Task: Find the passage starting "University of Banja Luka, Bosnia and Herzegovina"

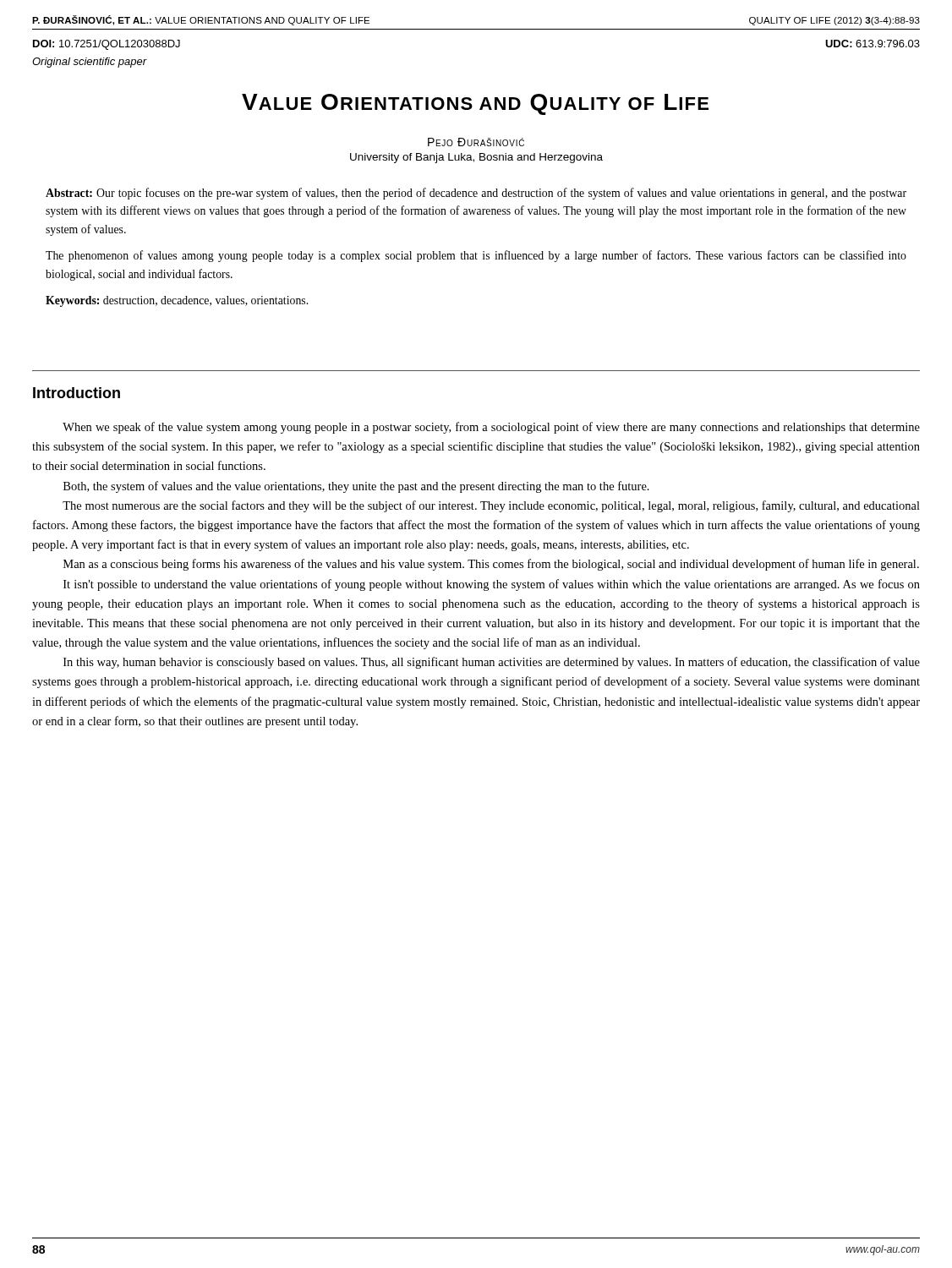Action: tap(476, 157)
